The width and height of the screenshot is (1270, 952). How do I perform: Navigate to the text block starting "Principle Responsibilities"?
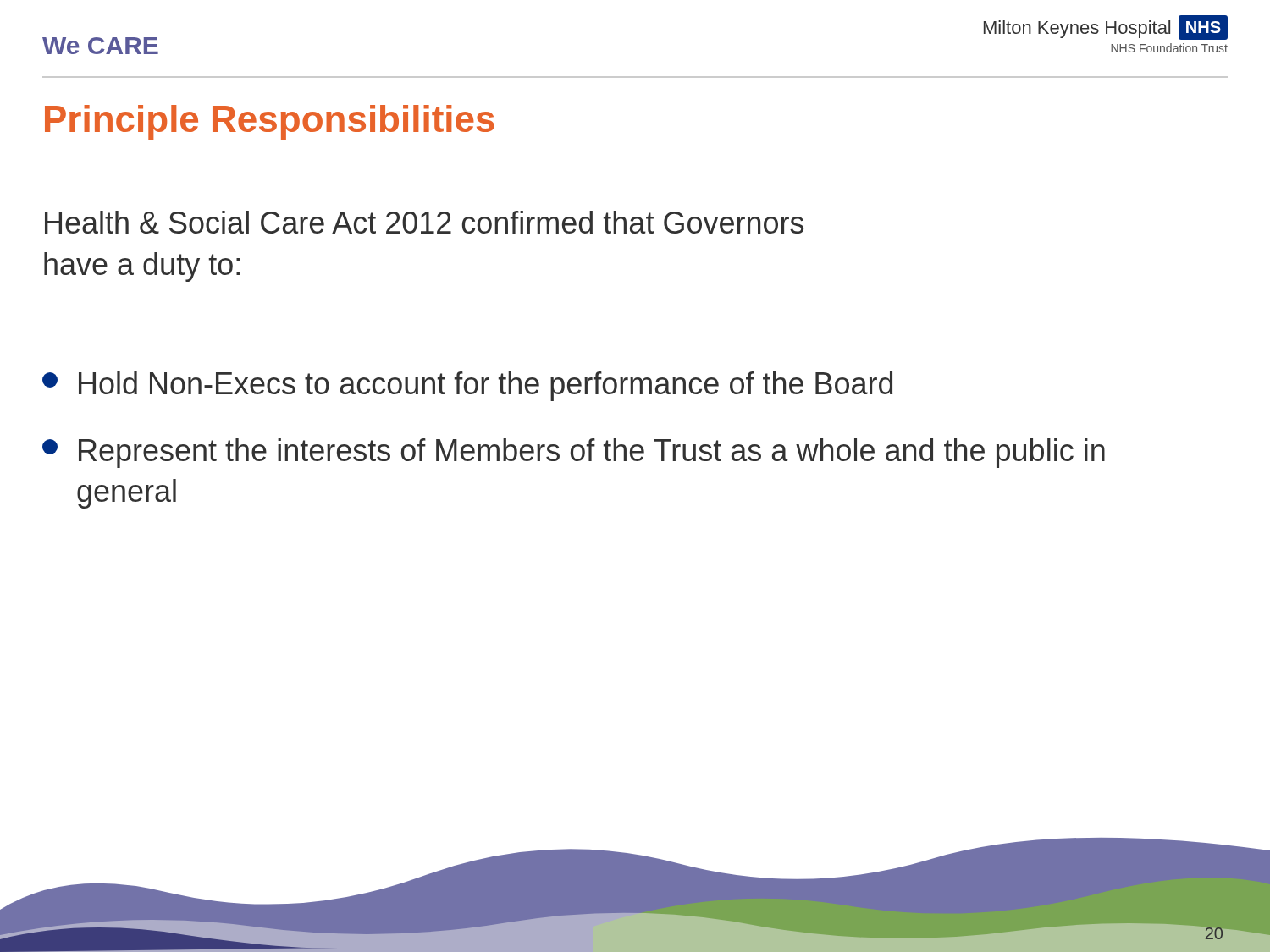270,122
